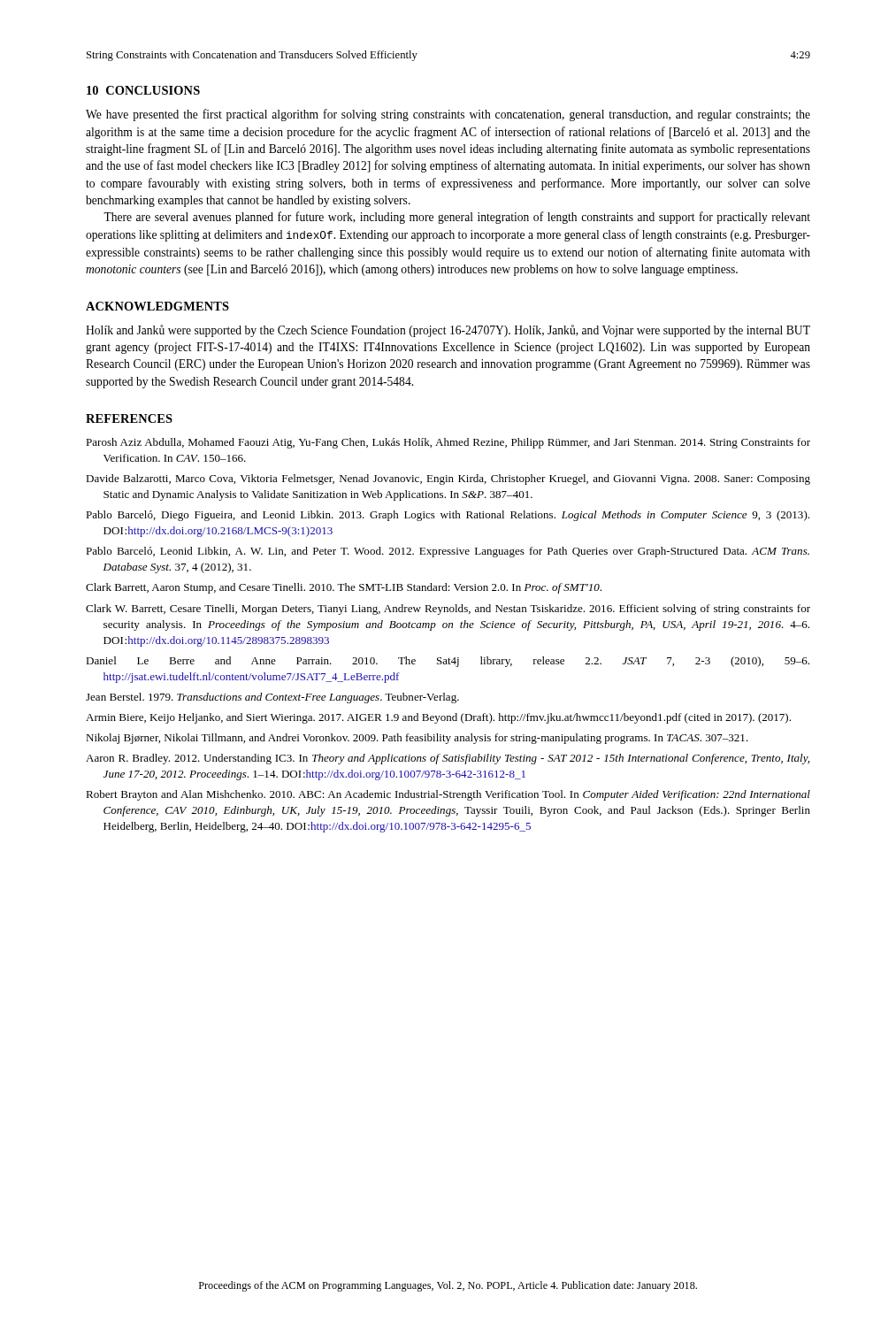Click on the list item that reads "Aaron R. Bradley. 2012. Understanding IC3. In Theory"
Viewport: 896px width, 1327px height.
coord(448,765)
